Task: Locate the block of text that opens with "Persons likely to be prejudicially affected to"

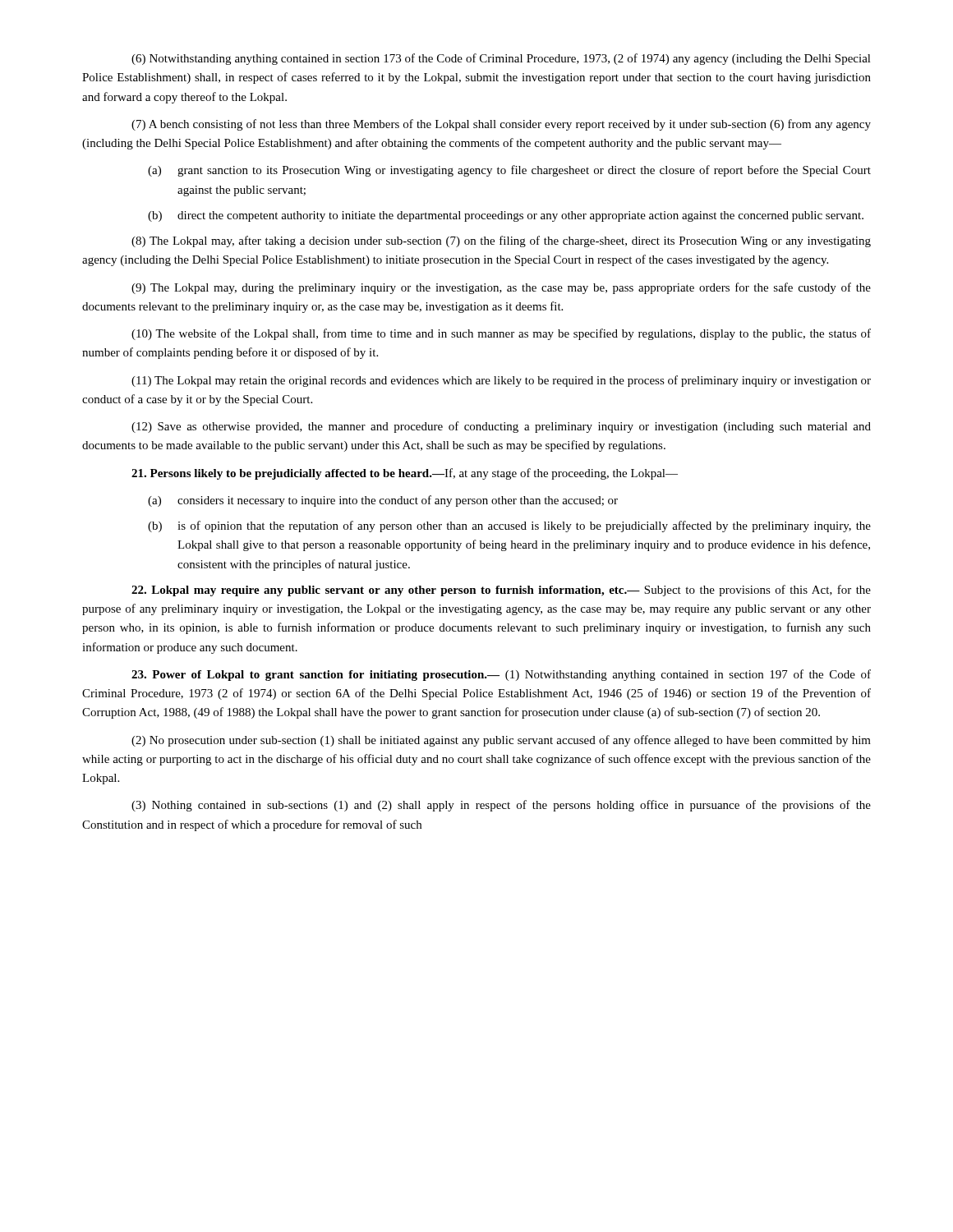Action: (405, 473)
